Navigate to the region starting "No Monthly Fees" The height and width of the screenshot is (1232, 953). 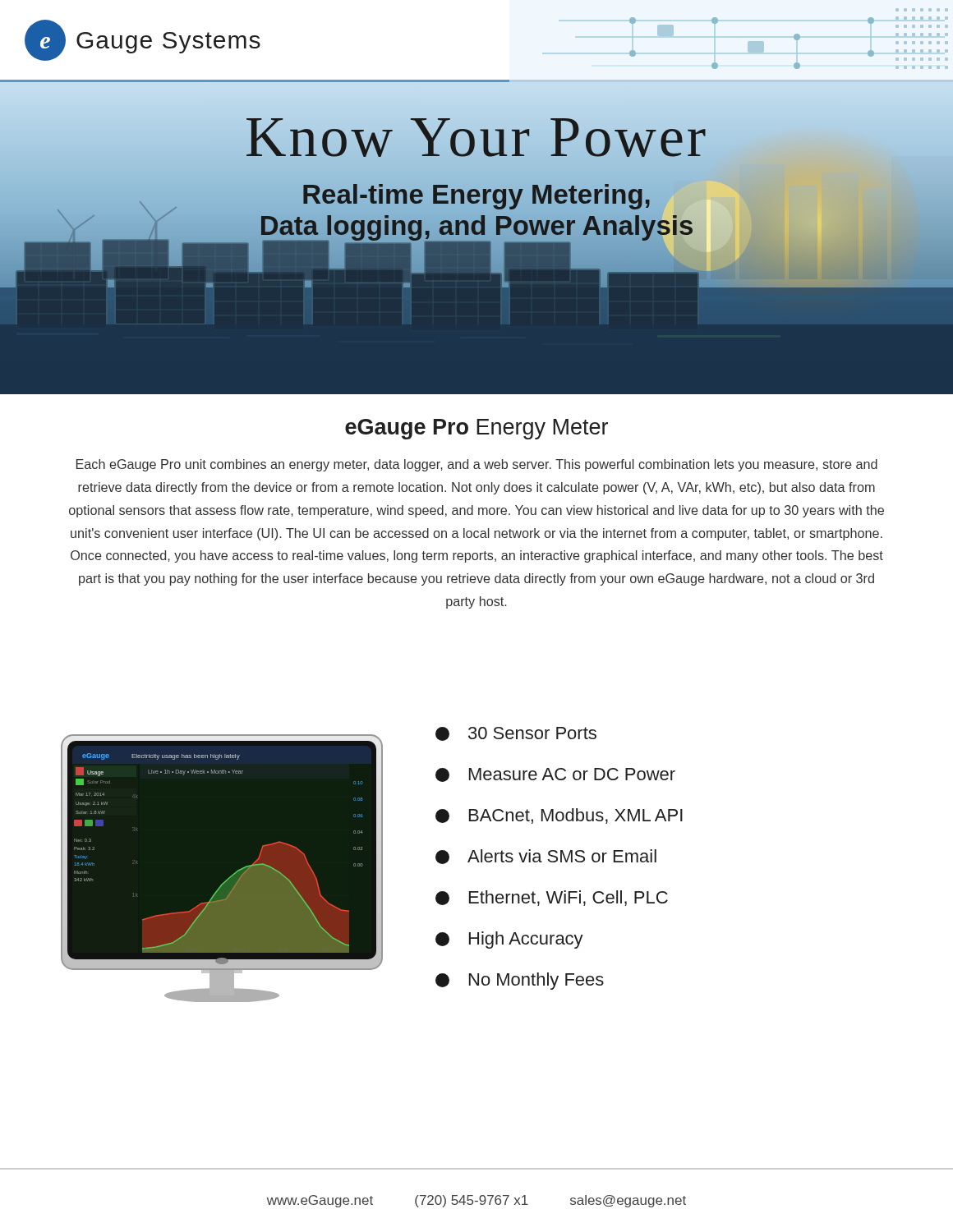(x=520, y=979)
